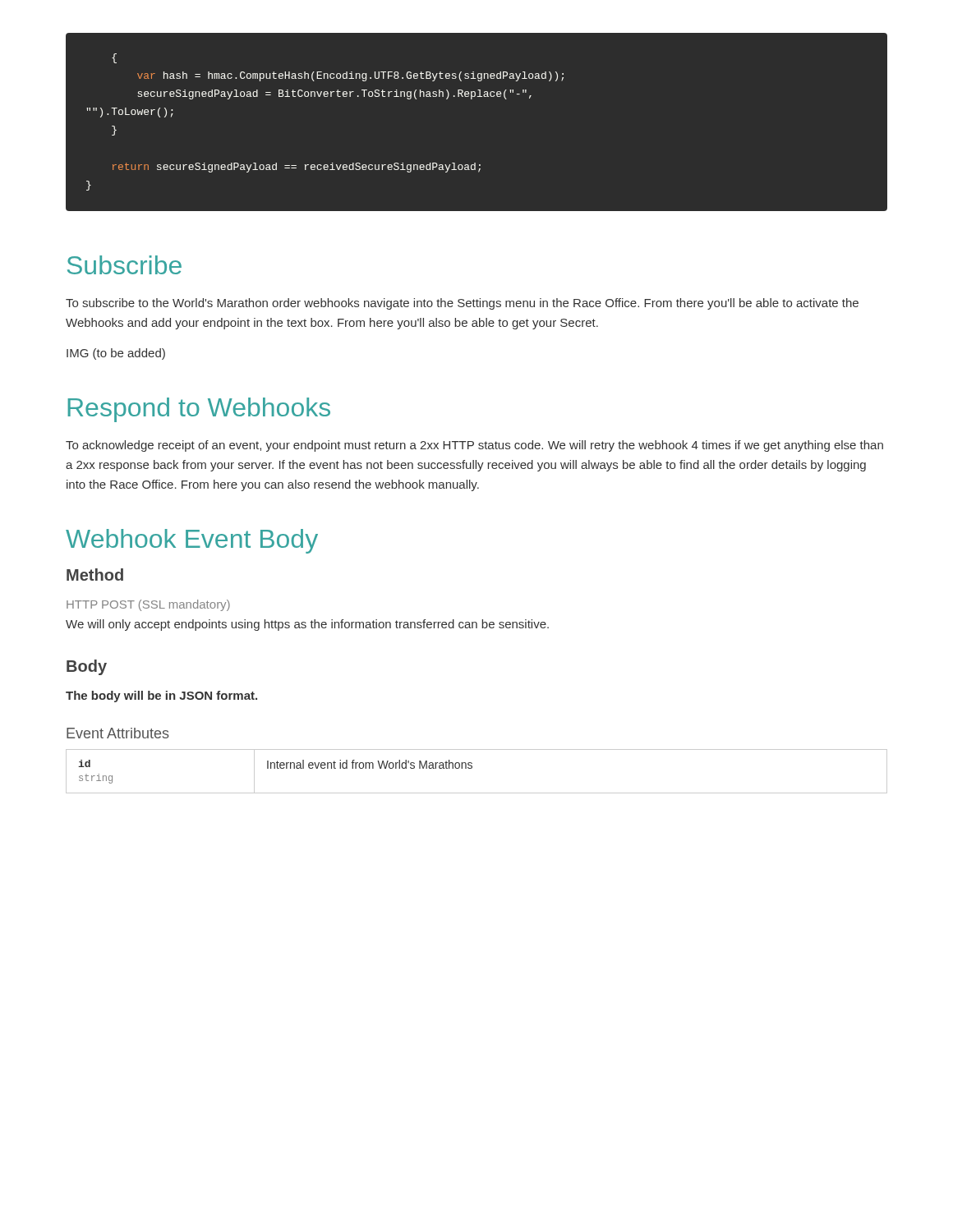Locate the passage starting "HTTP POST (SSL mandatory) We will only"
The width and height of the screenshot is (953, 1232).
[476, 615]
